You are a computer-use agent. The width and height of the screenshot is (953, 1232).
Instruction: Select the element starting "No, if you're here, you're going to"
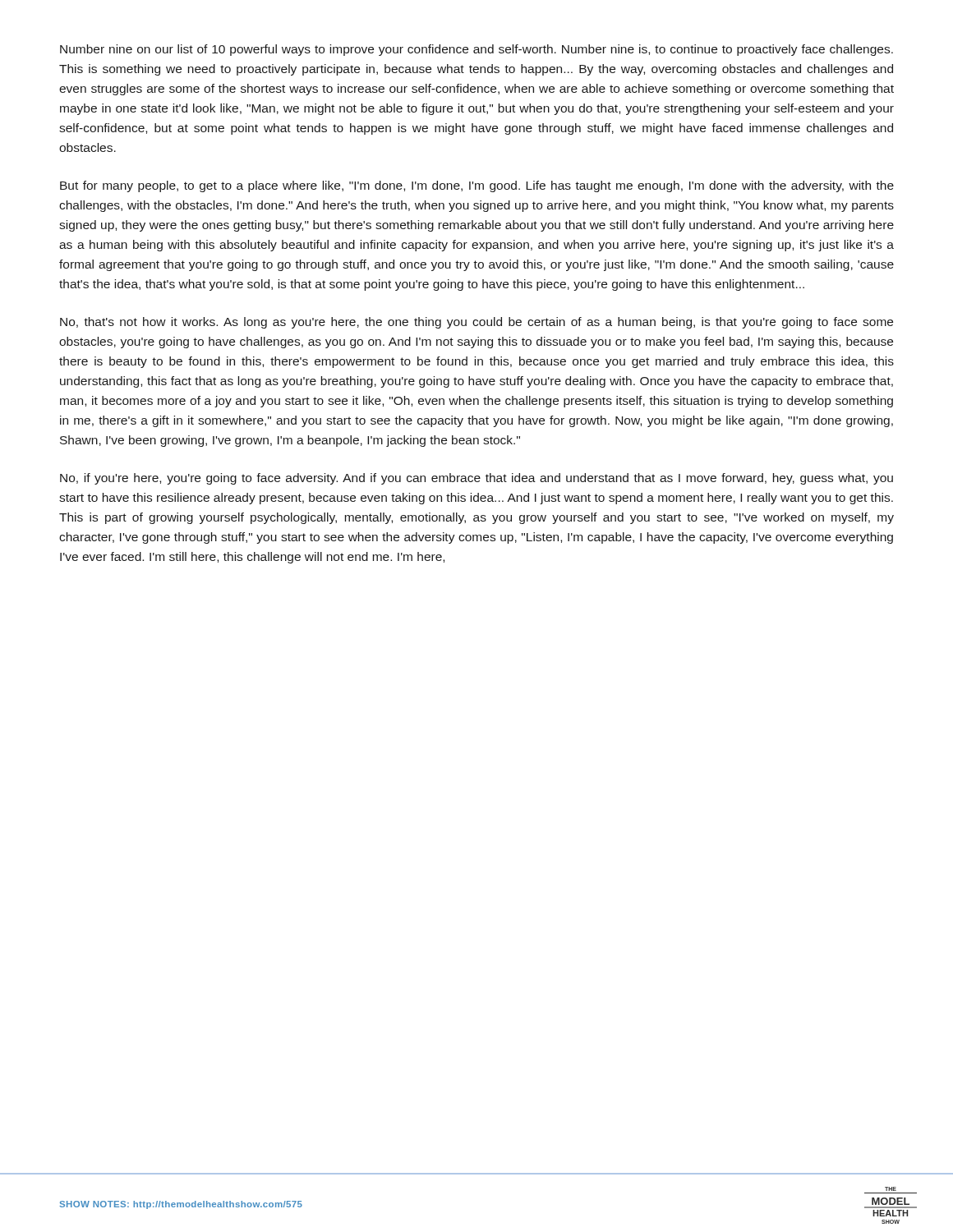click(x=476, y=517)
